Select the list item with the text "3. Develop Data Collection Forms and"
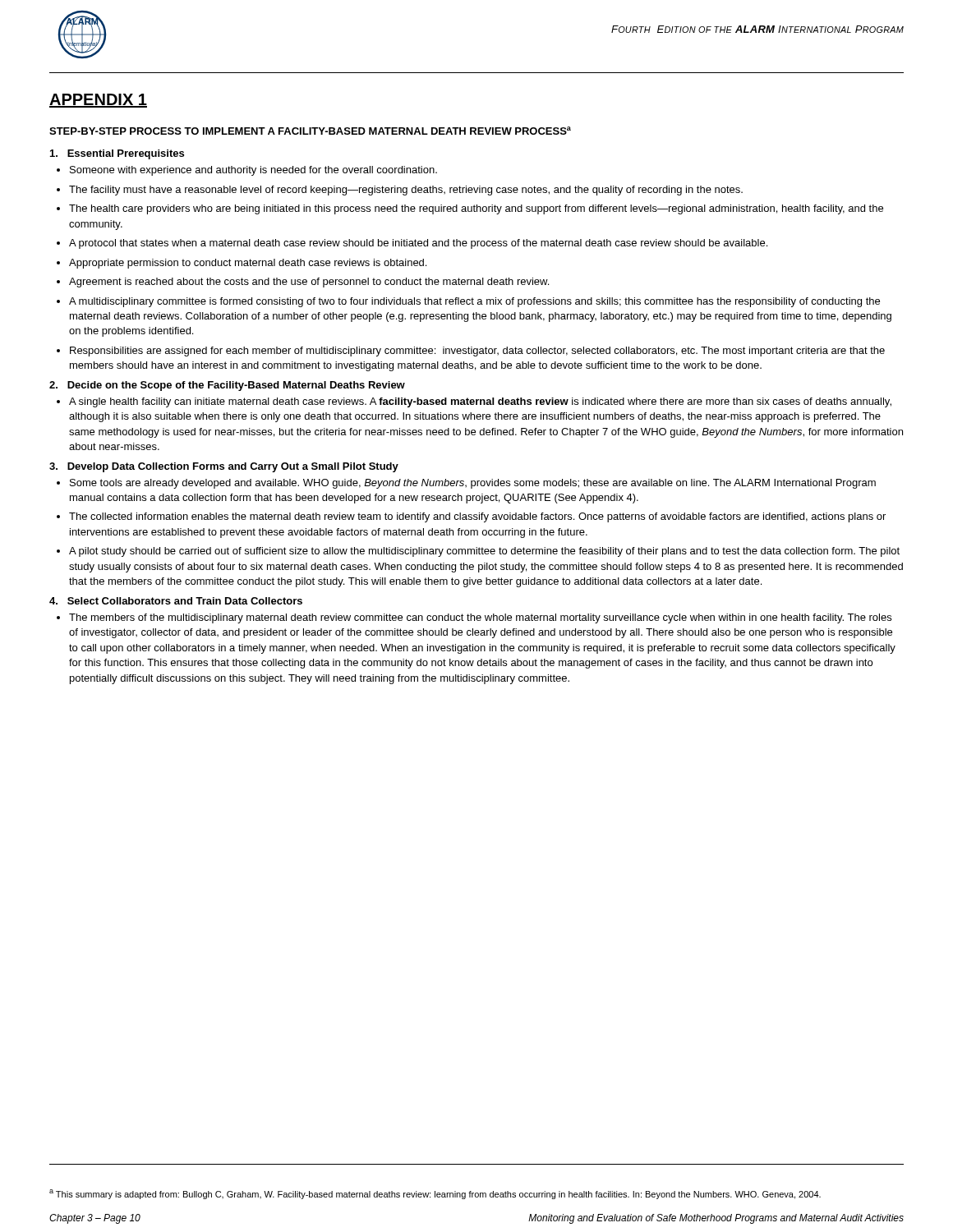 click(224, 466)
